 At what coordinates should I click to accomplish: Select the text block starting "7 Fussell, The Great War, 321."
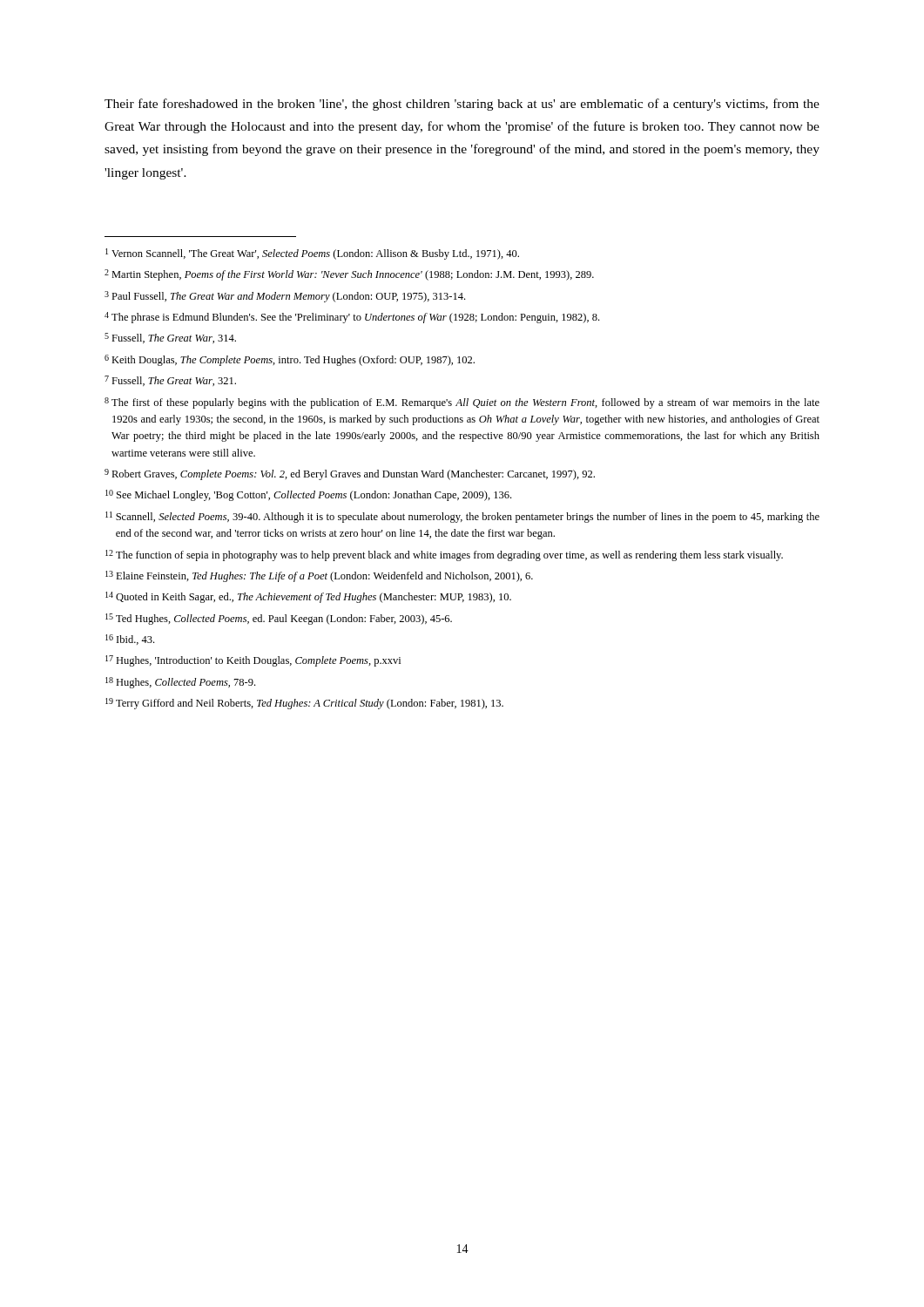tap(170, 381)
